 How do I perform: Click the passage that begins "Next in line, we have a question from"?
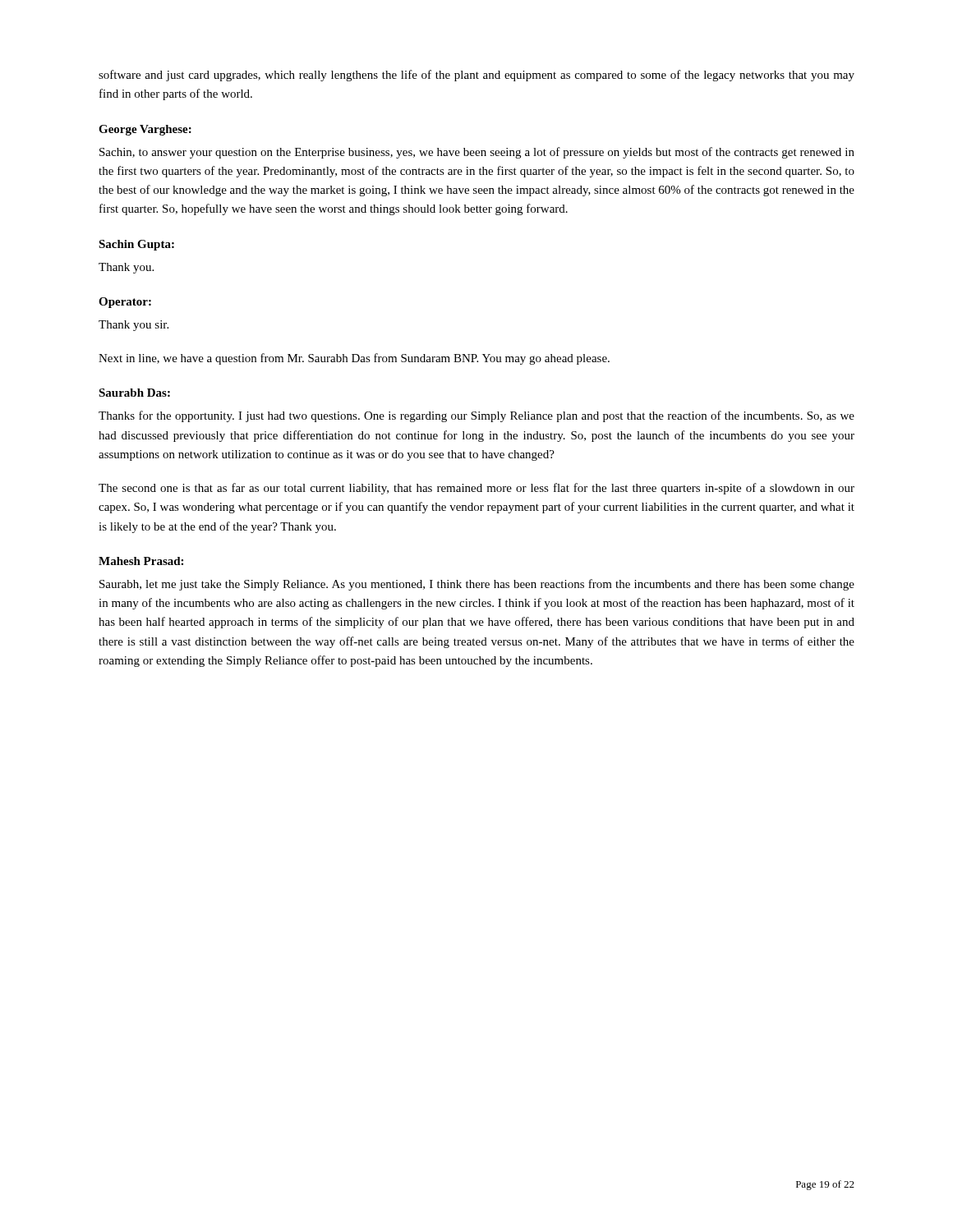coord(354,358)
